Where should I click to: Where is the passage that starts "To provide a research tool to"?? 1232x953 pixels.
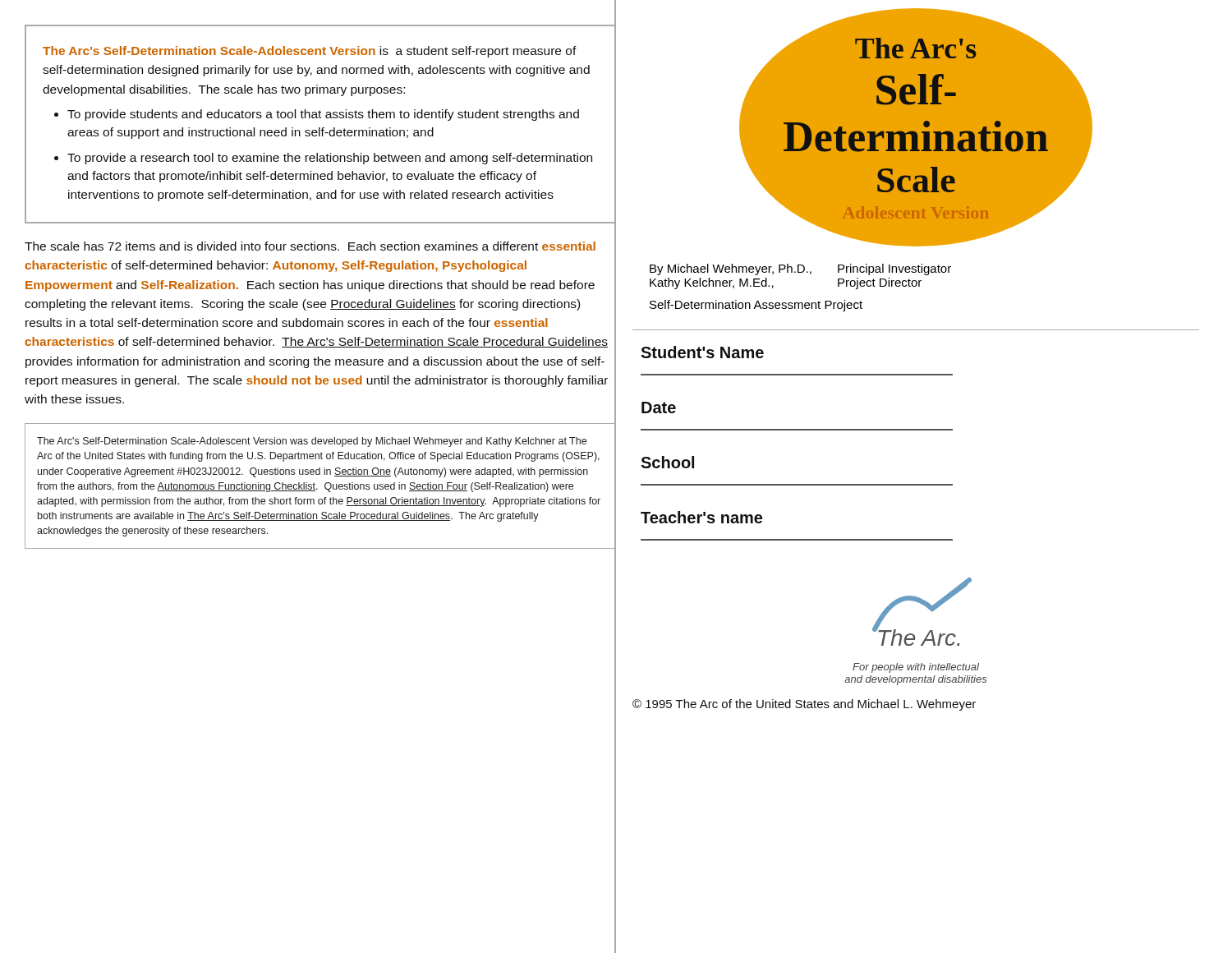[x=333, y=176]
